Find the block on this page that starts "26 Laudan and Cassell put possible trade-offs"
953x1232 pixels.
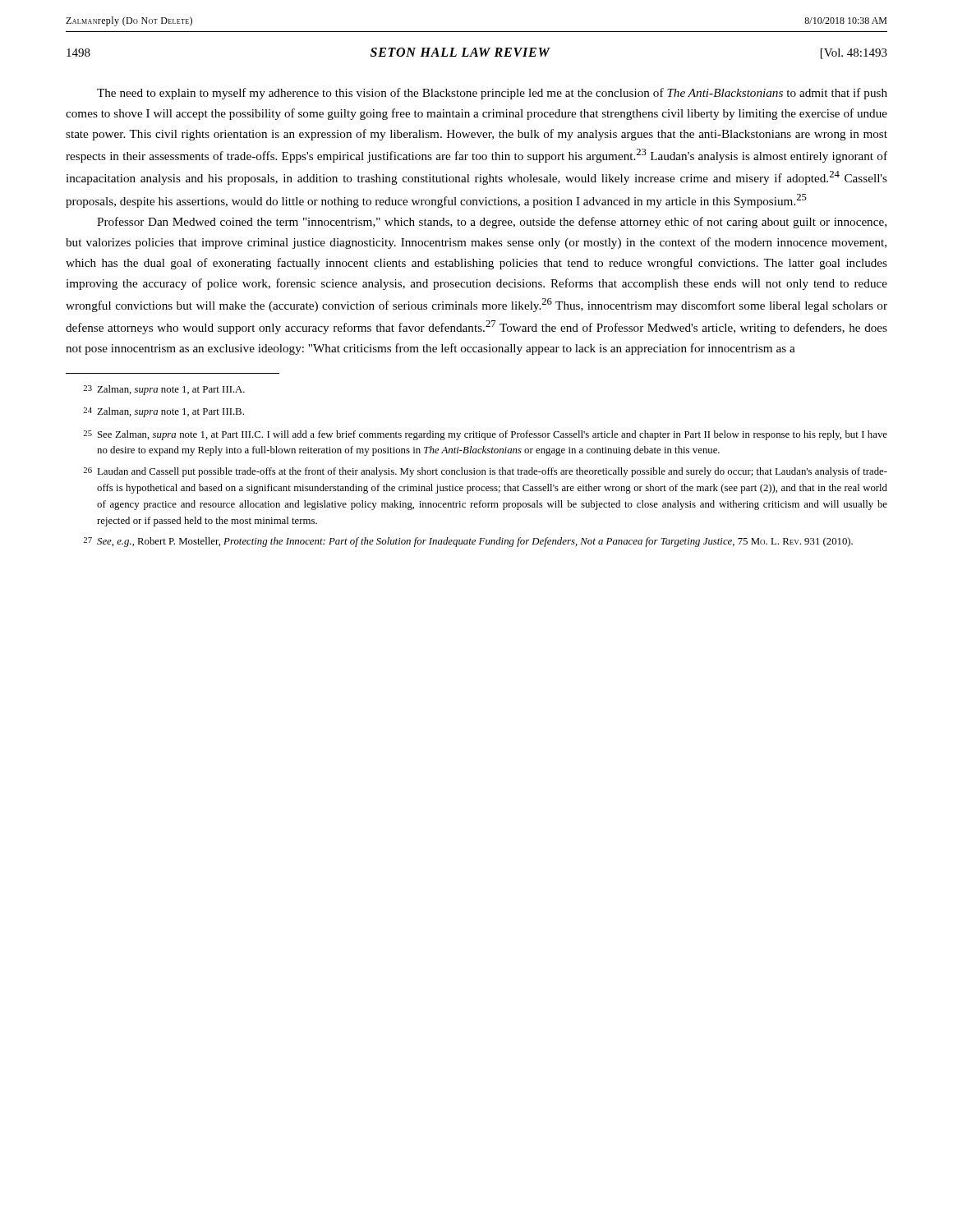(476, 497)
